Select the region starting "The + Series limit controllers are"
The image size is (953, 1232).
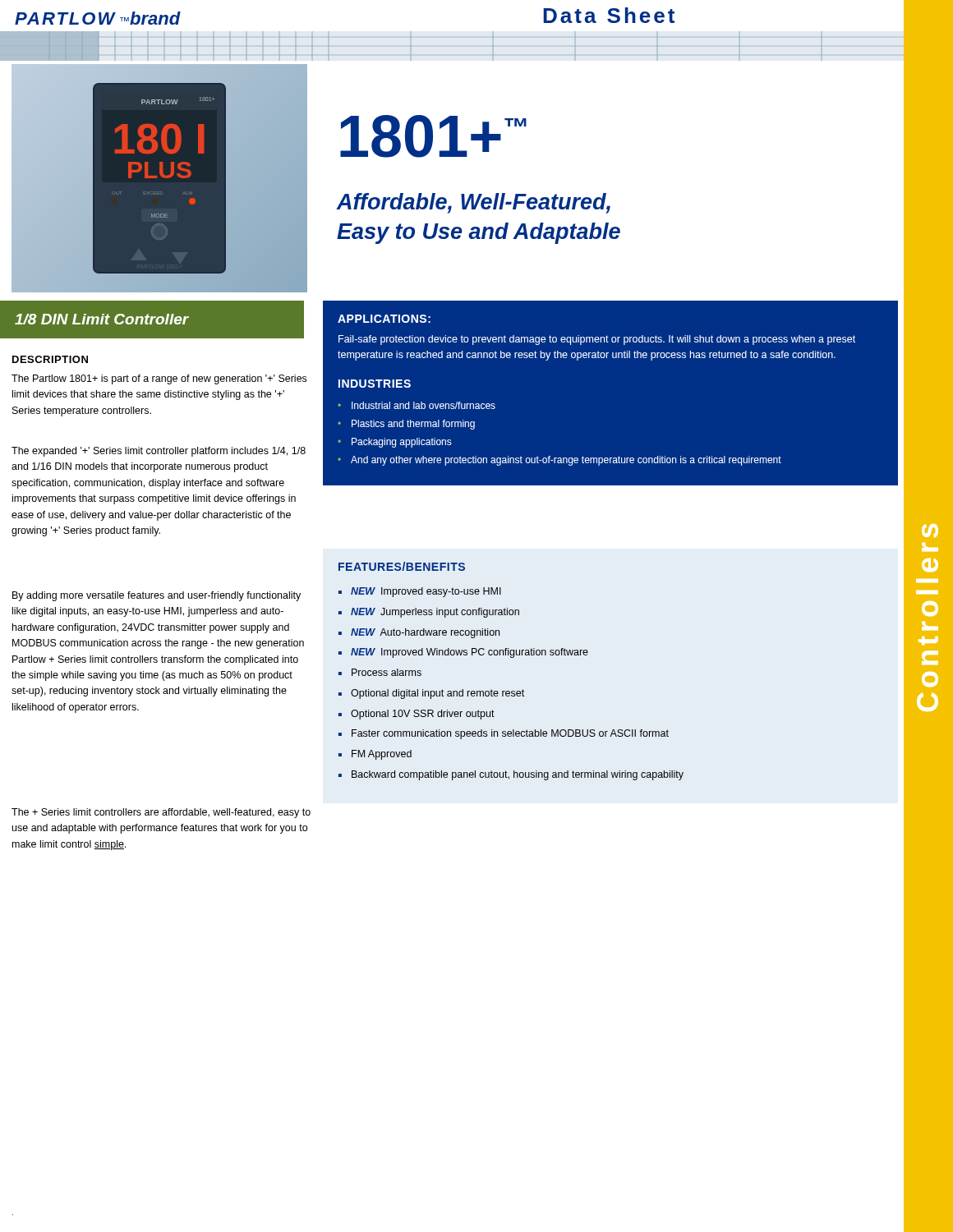pyautogui.click(x=161, y=828)
